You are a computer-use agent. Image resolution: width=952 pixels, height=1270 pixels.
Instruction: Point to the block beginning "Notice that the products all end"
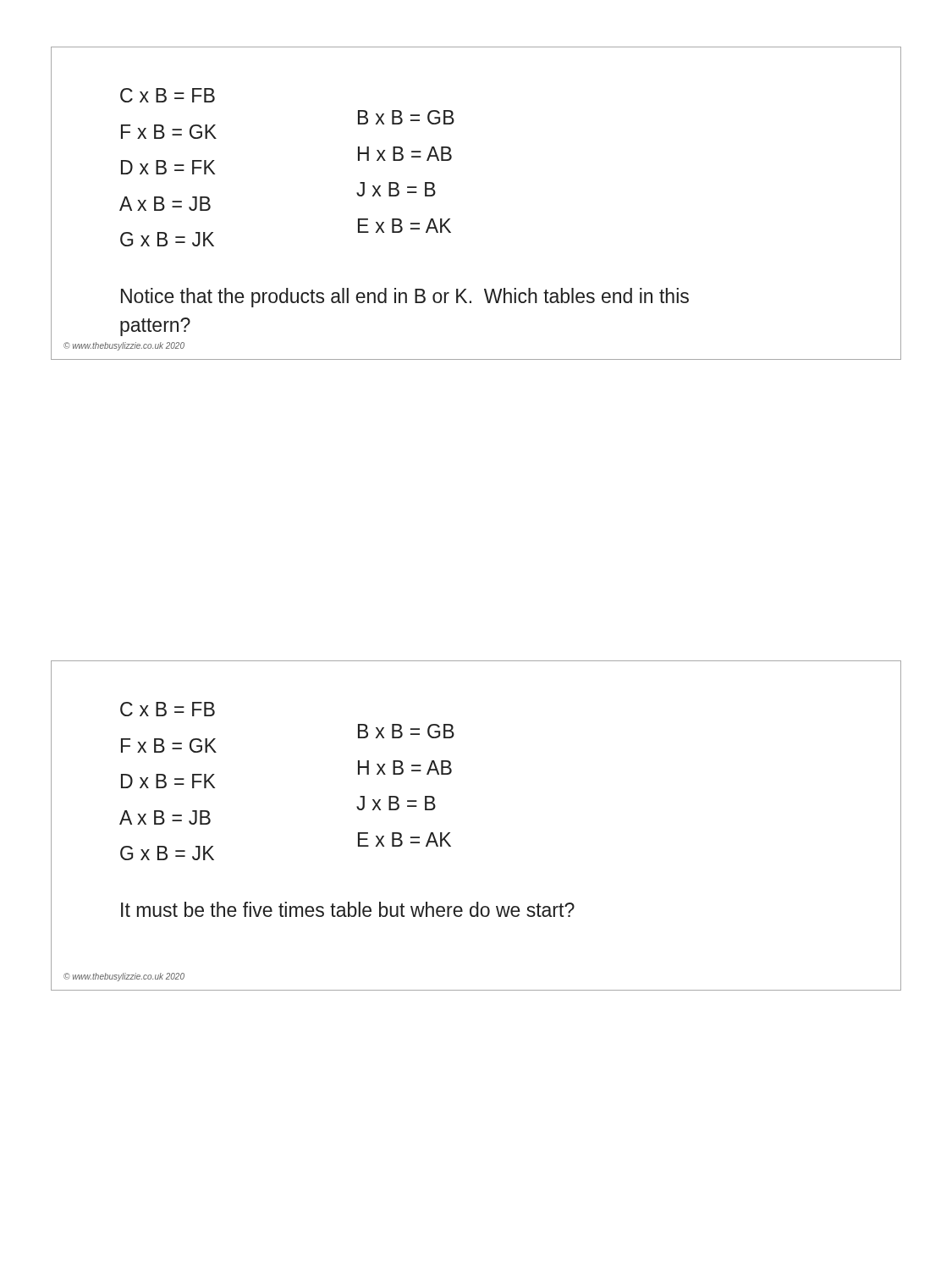pyautogui.click(x=404, y=311)
